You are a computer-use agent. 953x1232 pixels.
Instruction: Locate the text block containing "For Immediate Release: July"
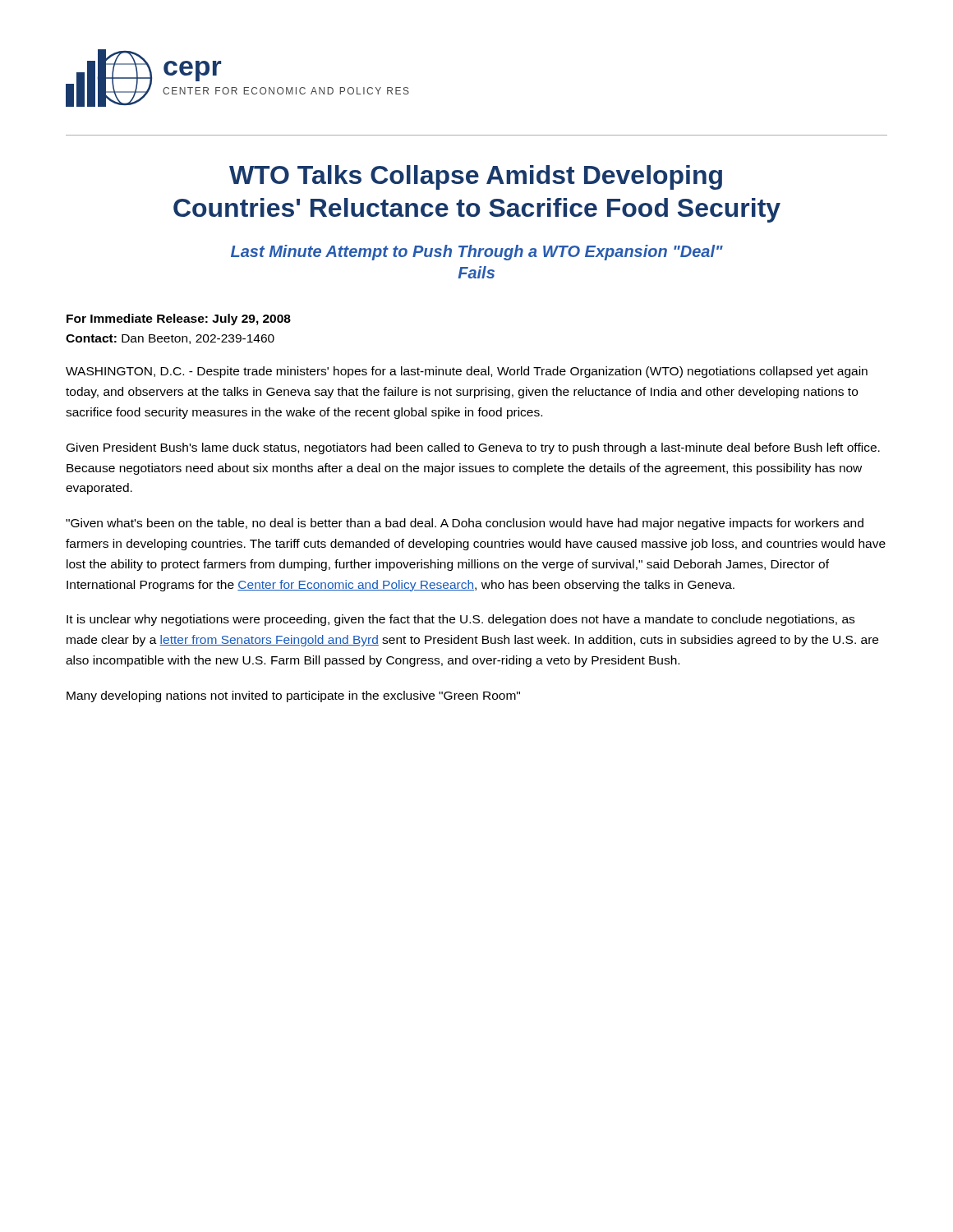179,319
